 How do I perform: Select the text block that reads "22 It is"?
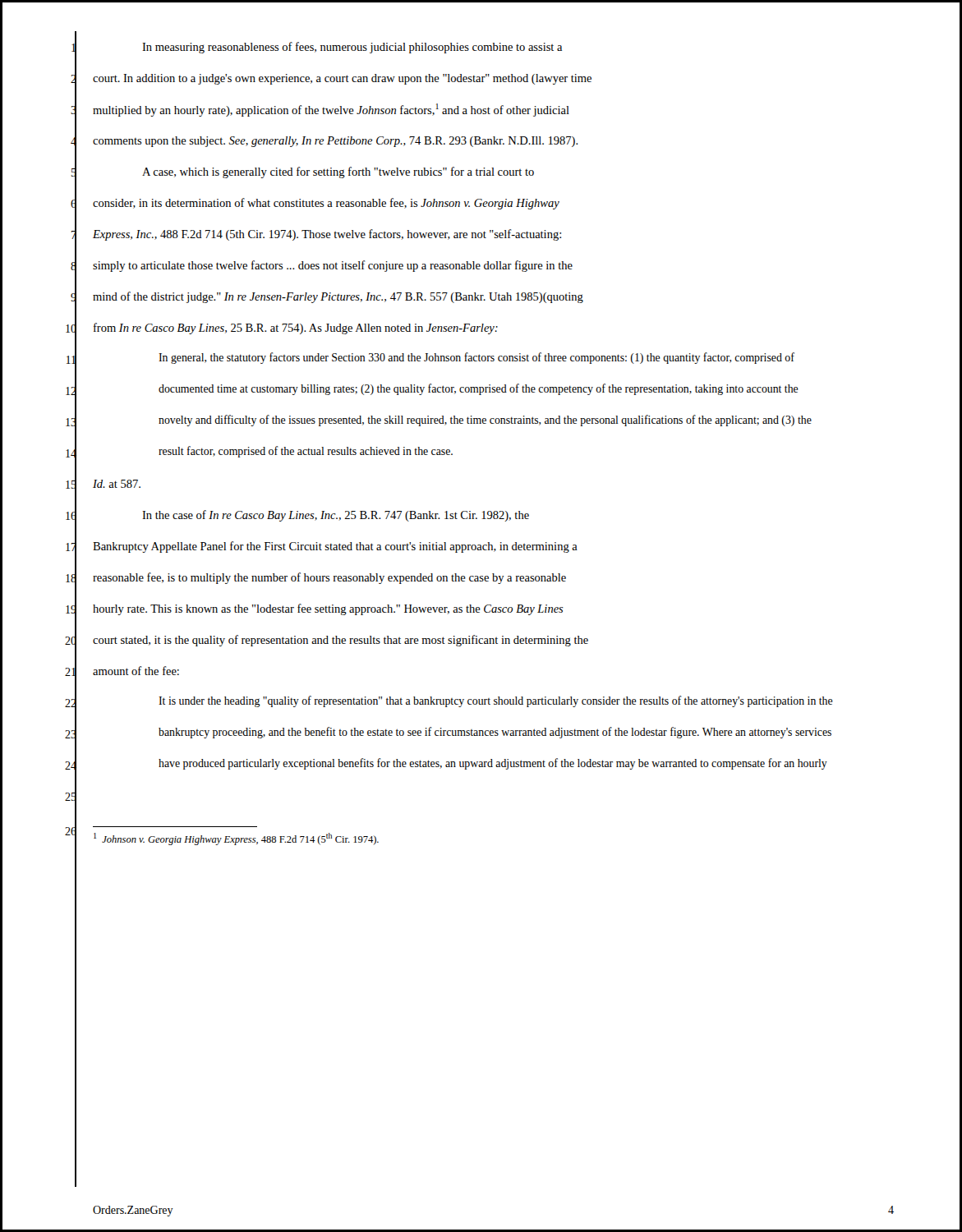pyautogui.click(x=469, y=704)
